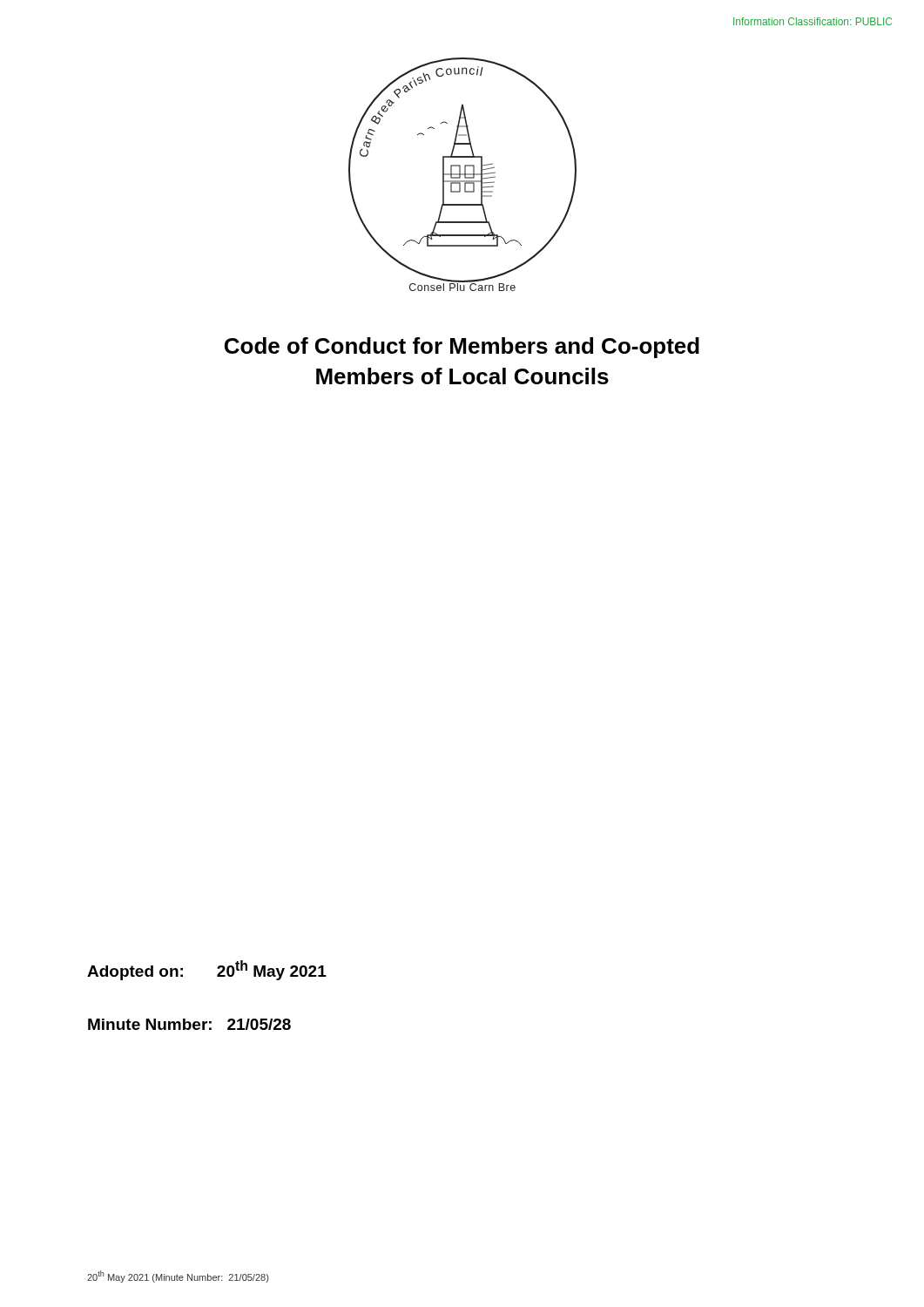Viewport: 924px width, 1307px height.
Task: Find the title on this page that starts "Code of Conduct for Members and Co-optedMembers of"
Action: coord(462,361)
